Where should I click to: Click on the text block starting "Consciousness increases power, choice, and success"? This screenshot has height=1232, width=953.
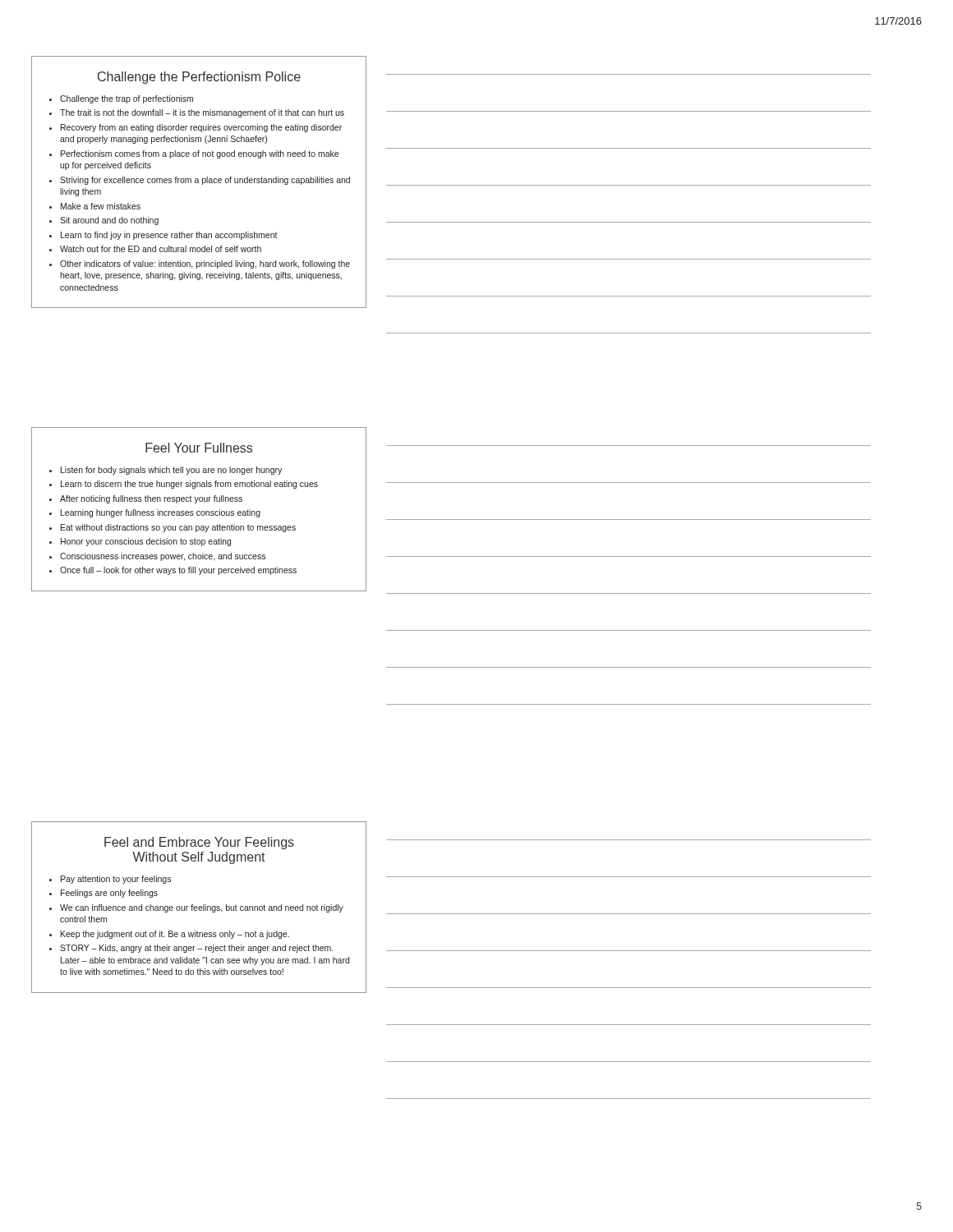click(163, 556)
